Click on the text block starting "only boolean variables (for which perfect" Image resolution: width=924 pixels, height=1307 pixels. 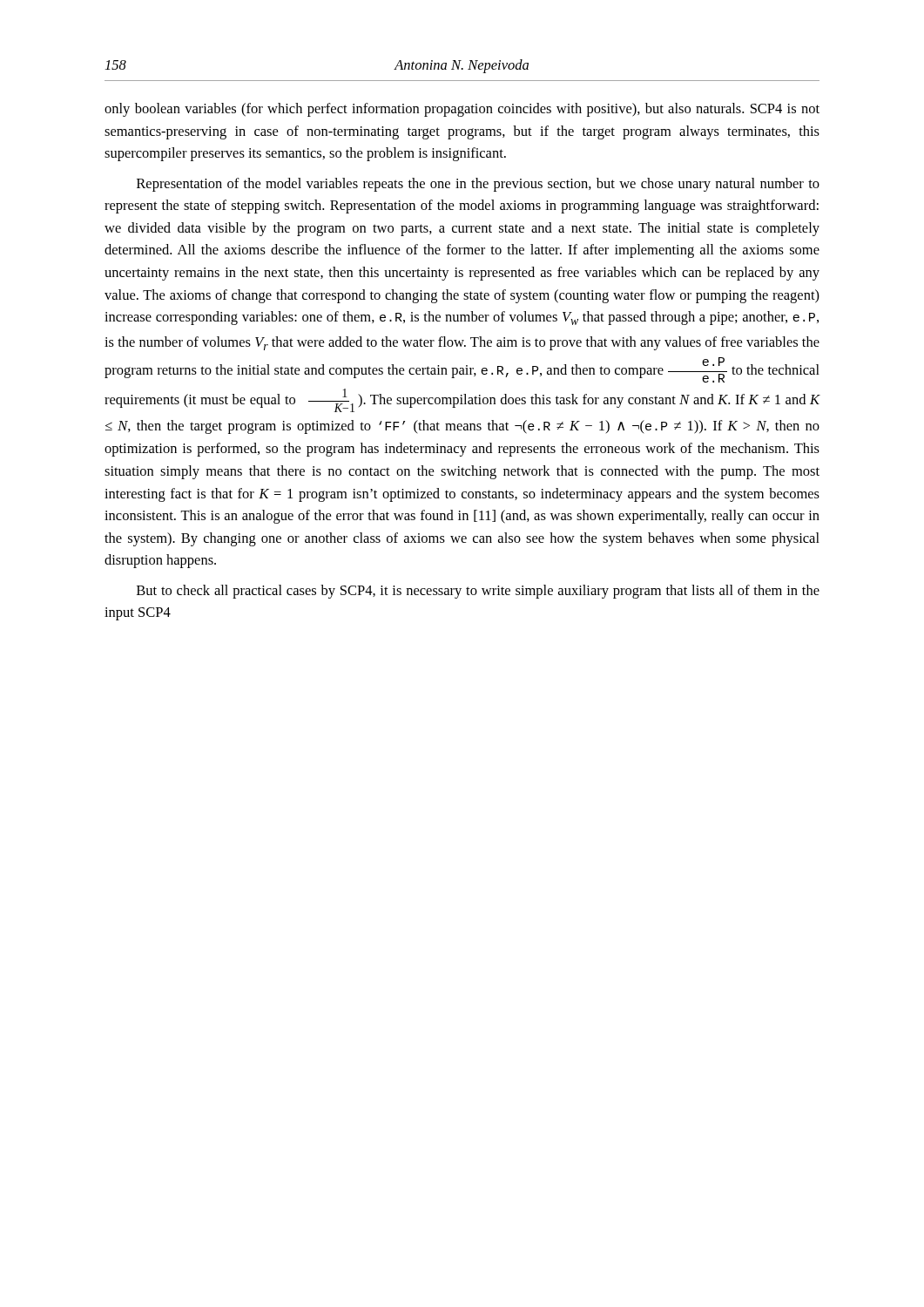[x=462, y=131]
